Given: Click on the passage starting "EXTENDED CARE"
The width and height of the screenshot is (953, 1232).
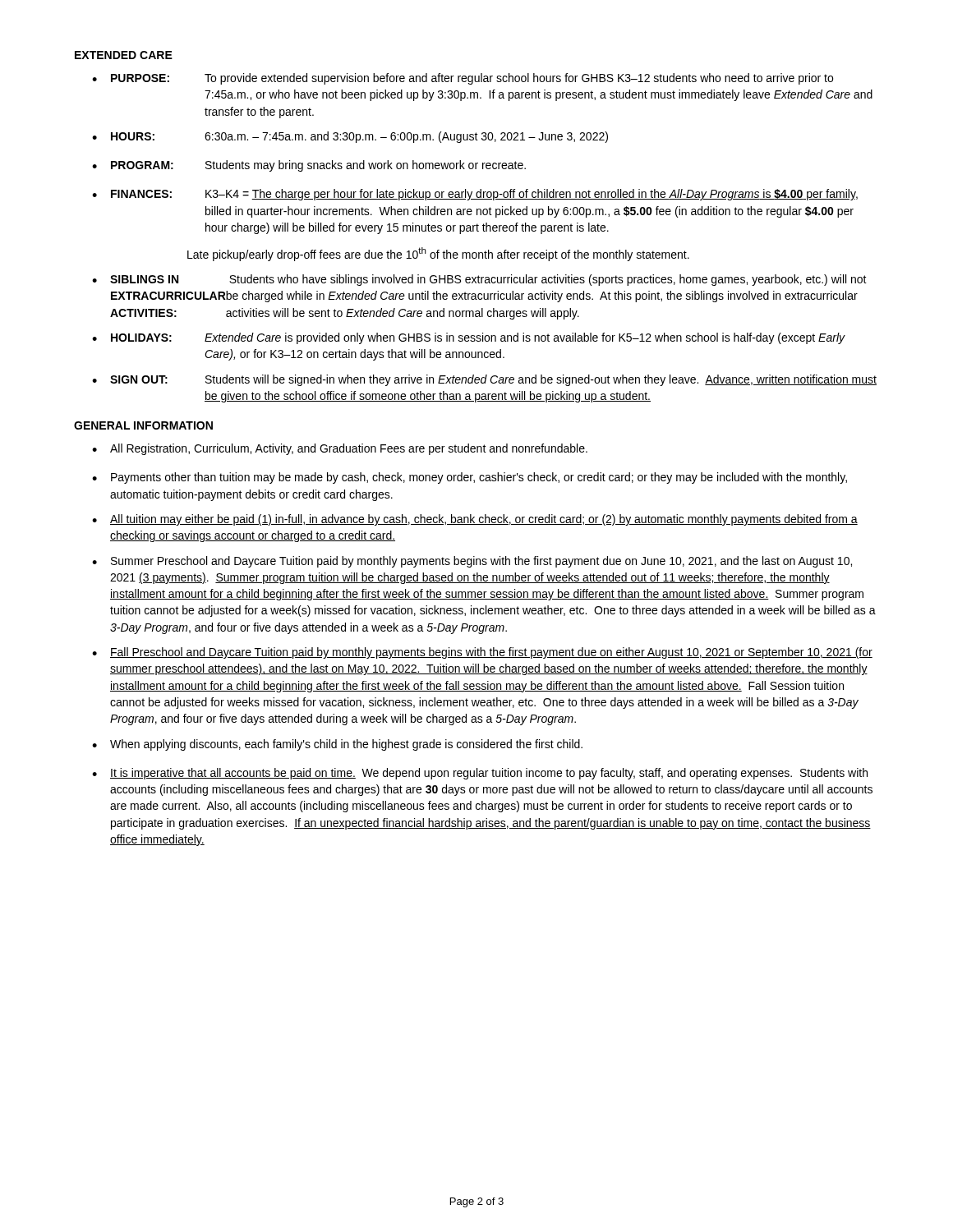Looking at the screenshot, I should point(123,55).
